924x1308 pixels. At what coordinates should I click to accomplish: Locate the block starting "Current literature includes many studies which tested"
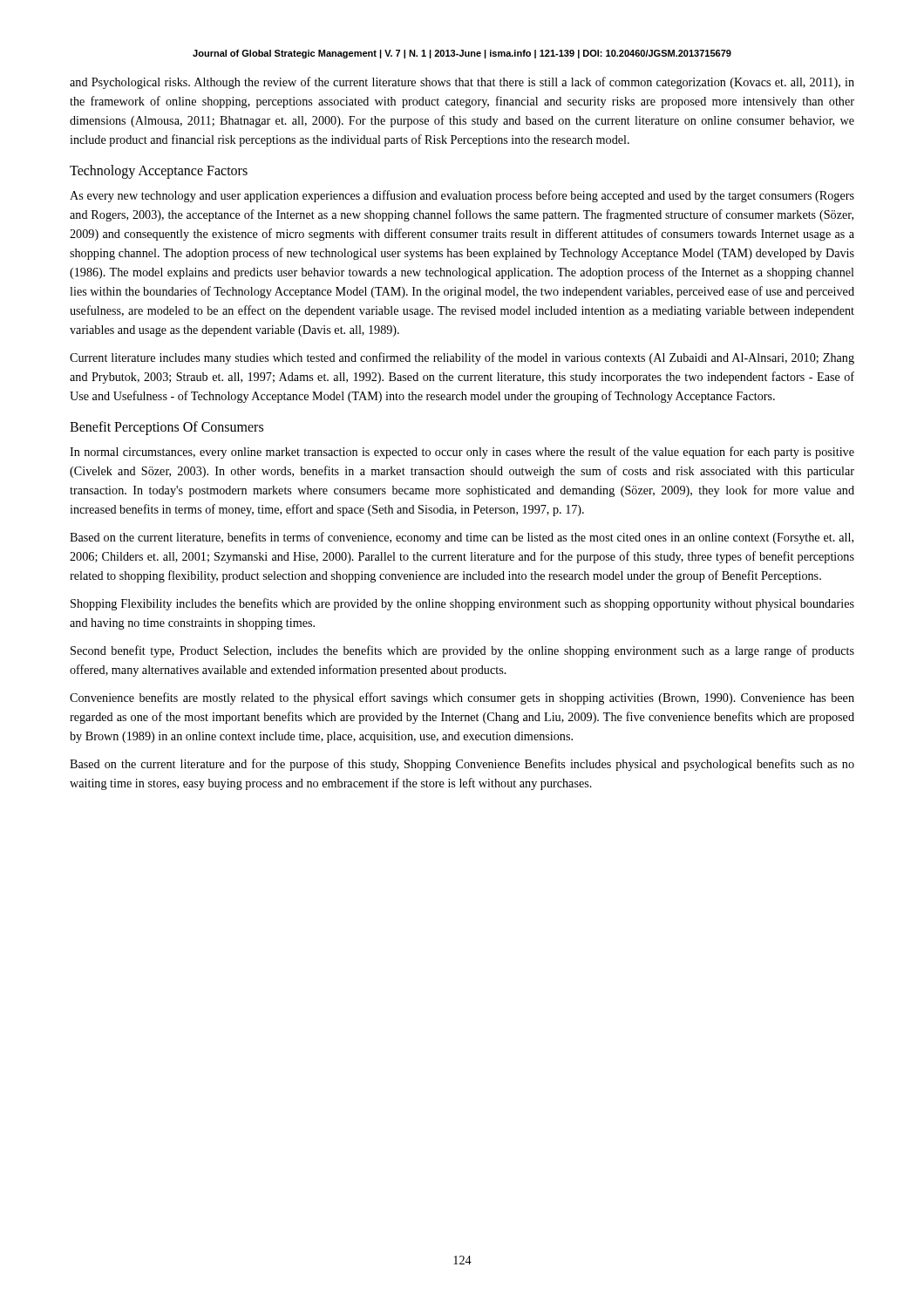coord(462,377)
